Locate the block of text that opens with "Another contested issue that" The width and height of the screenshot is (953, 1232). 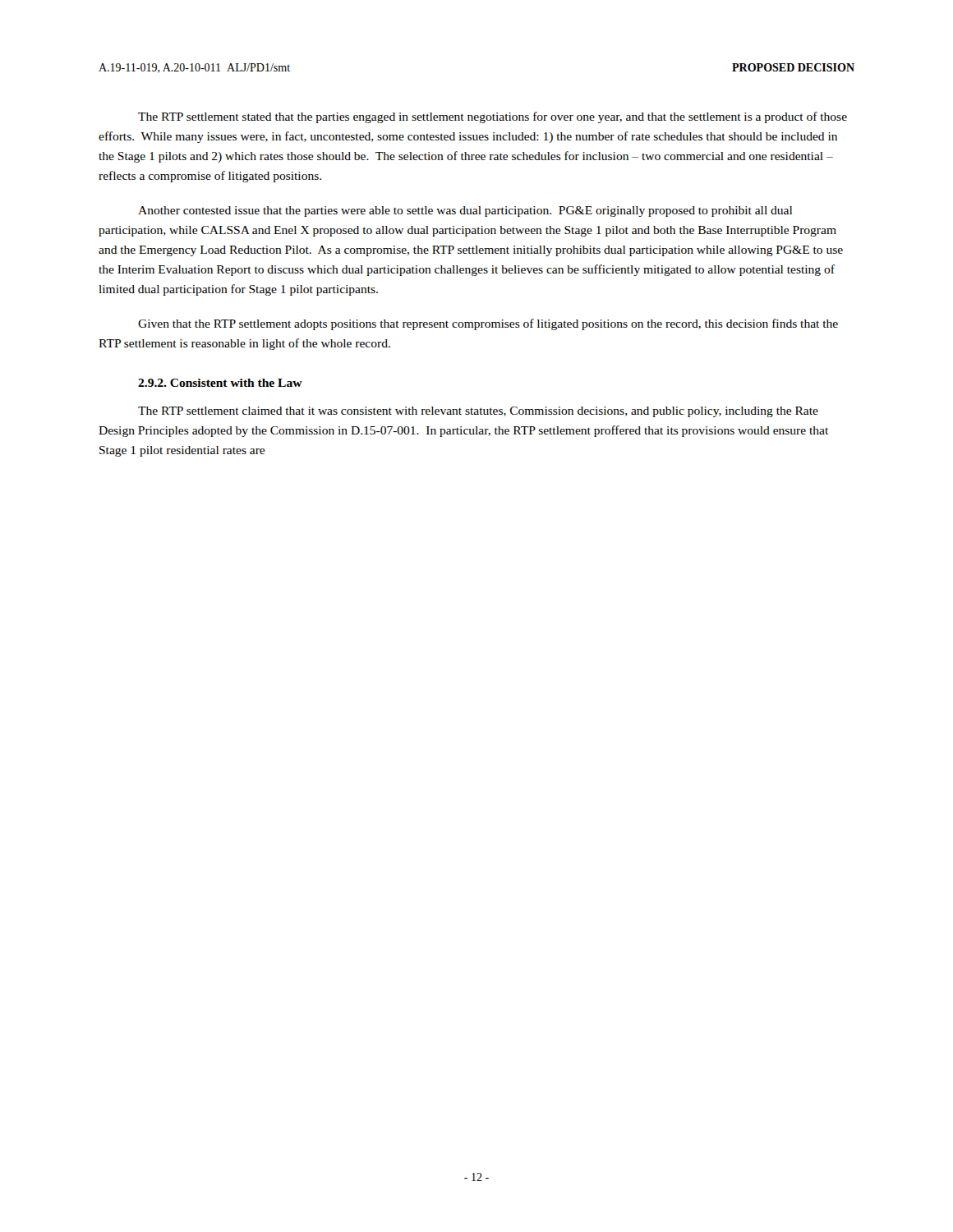pyautogui.click(x=471, y=249)
